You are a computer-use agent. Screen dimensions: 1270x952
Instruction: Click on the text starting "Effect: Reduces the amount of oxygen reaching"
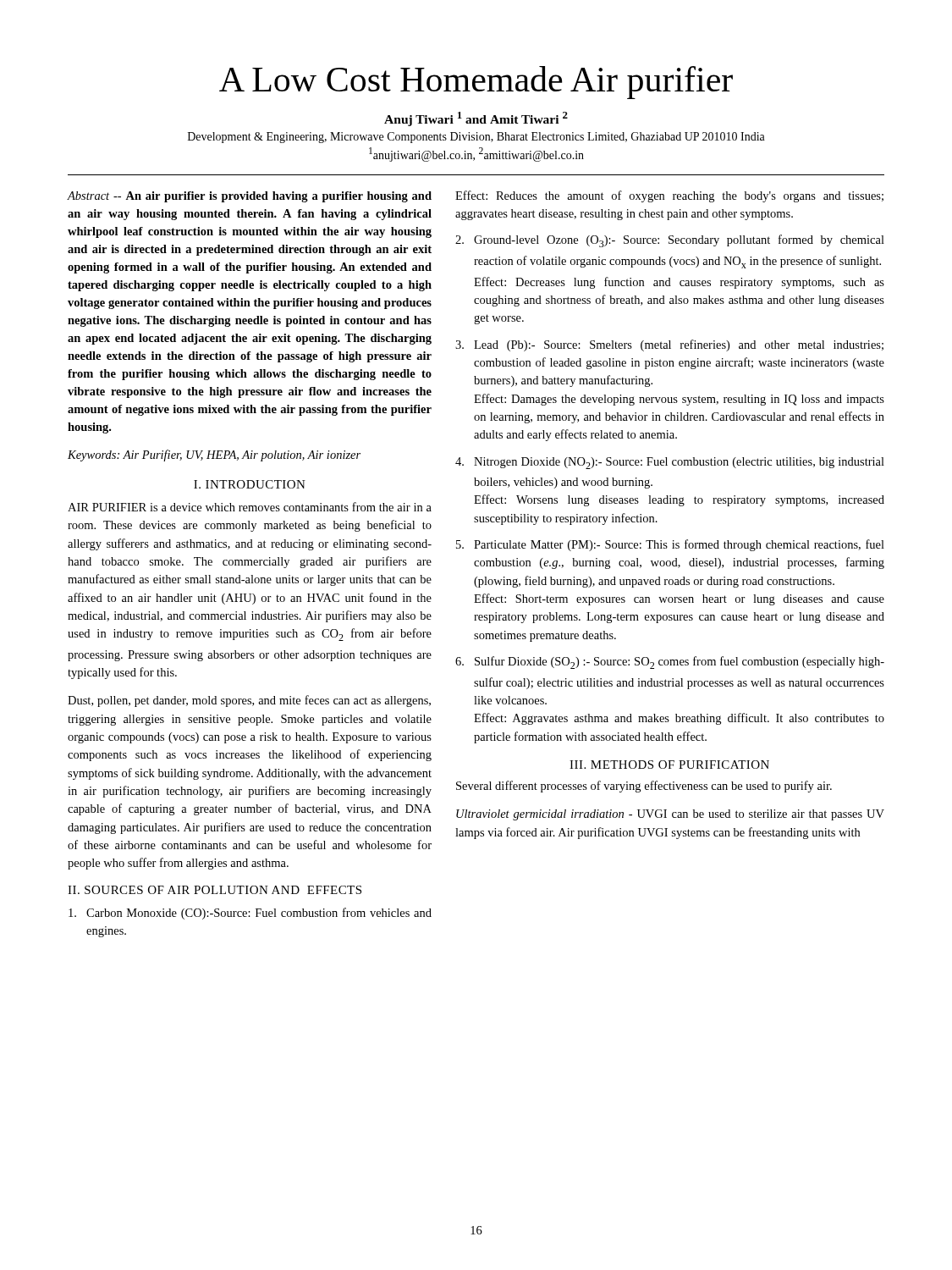[670, 204]
